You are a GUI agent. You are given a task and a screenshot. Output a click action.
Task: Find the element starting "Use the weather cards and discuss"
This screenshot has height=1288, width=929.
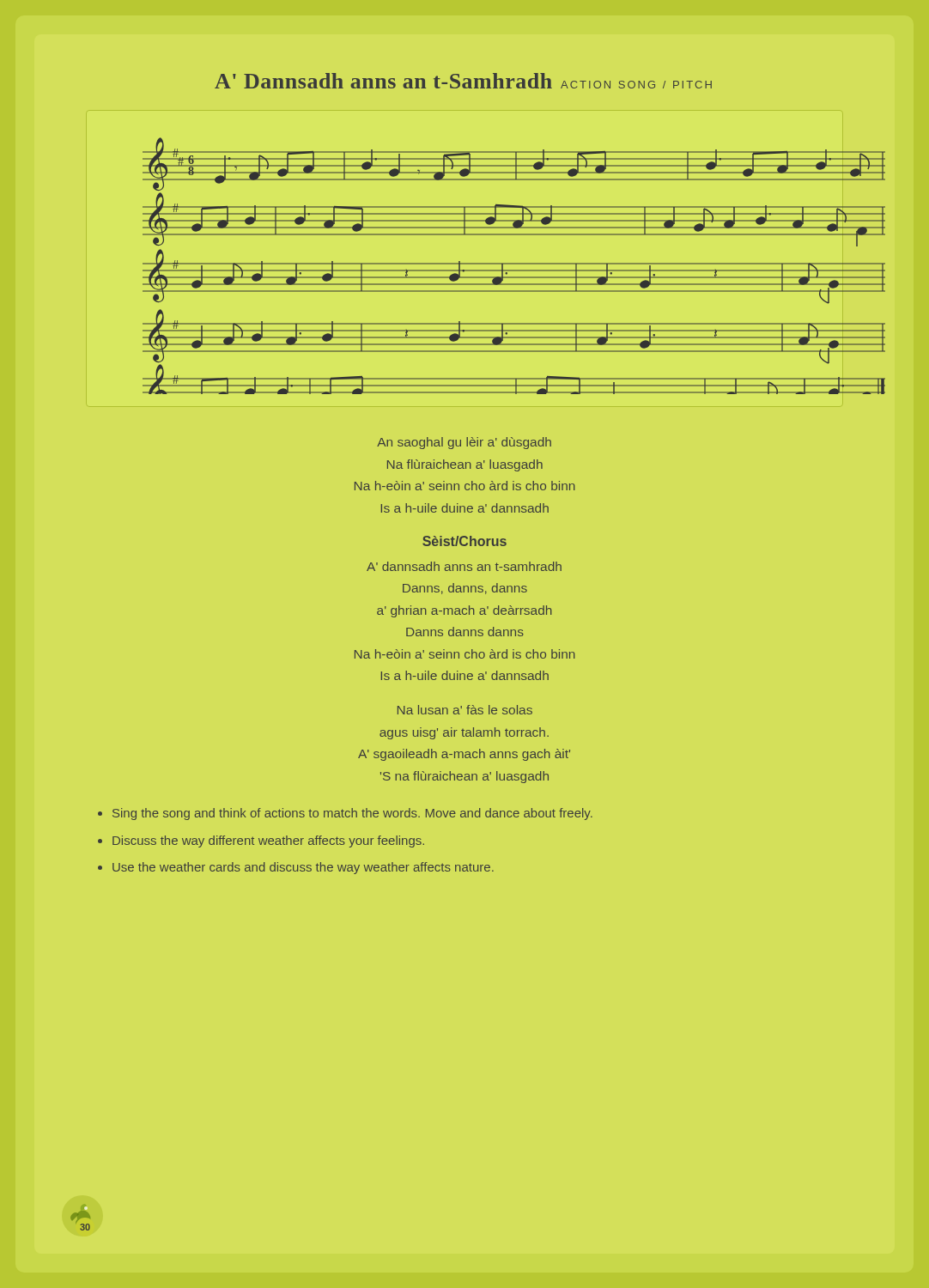303,867
